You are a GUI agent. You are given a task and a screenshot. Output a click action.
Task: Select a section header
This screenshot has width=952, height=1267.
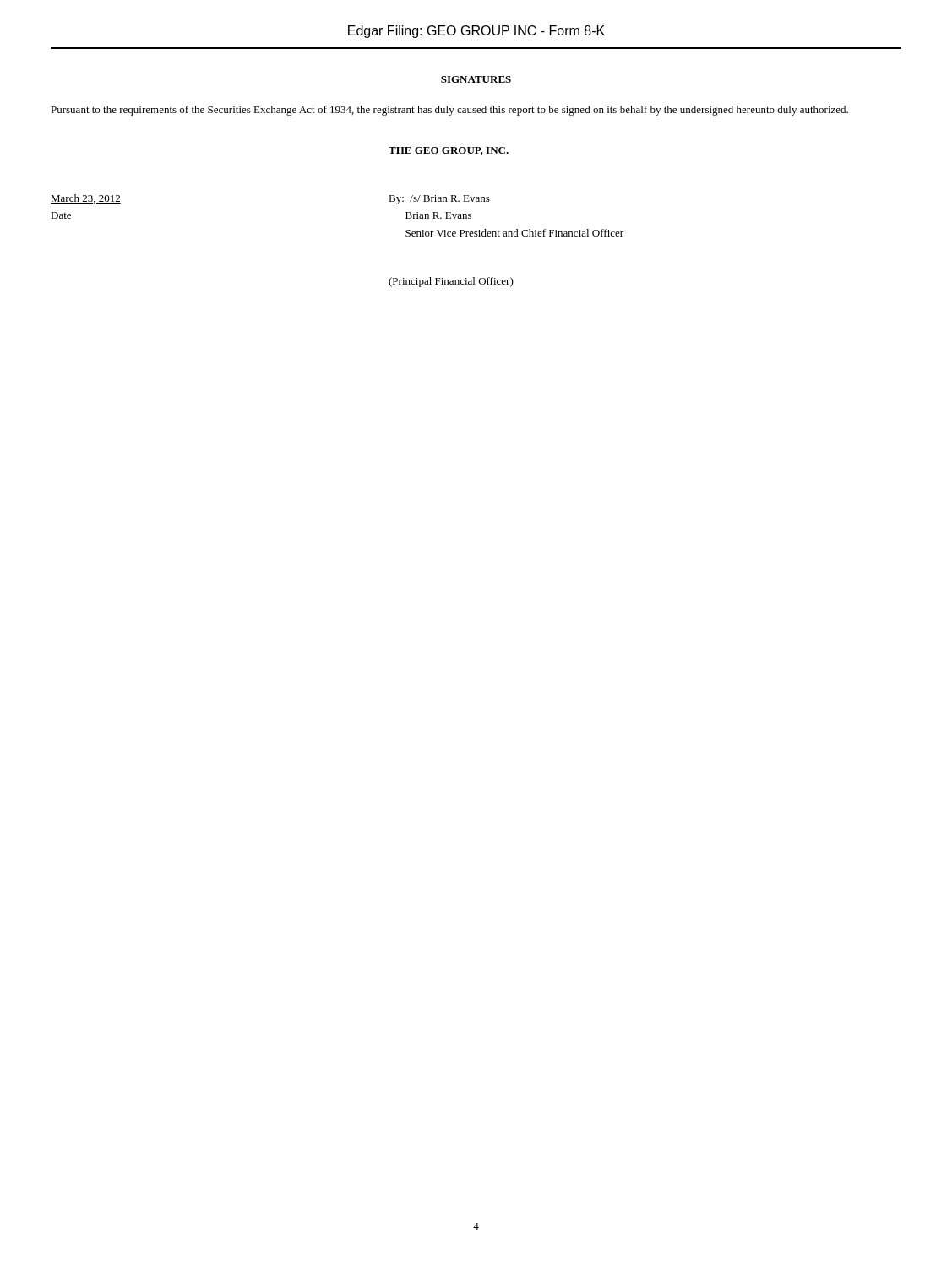[x=476, y=79]
